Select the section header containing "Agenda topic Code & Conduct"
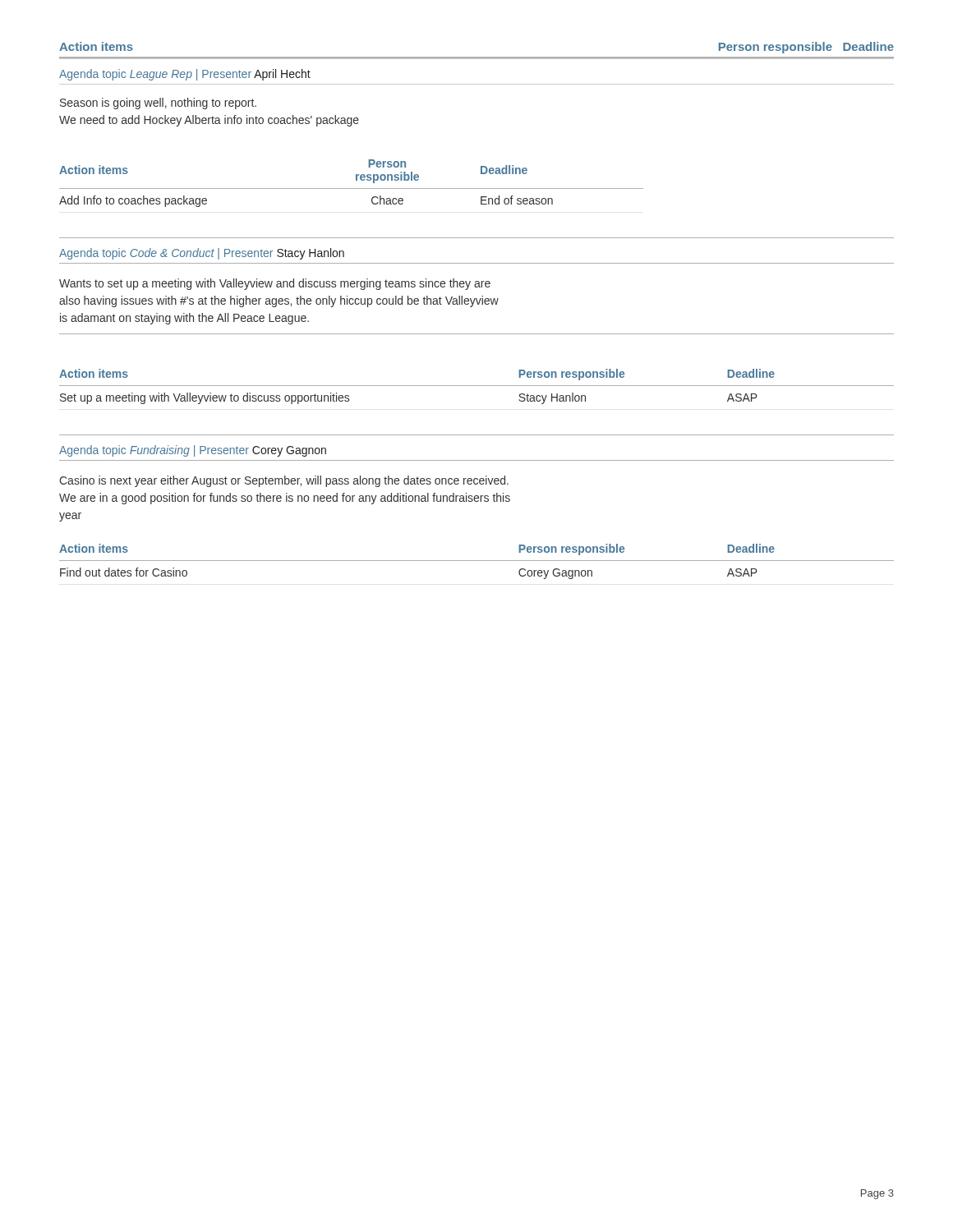953x1232 pixels. 202,253
